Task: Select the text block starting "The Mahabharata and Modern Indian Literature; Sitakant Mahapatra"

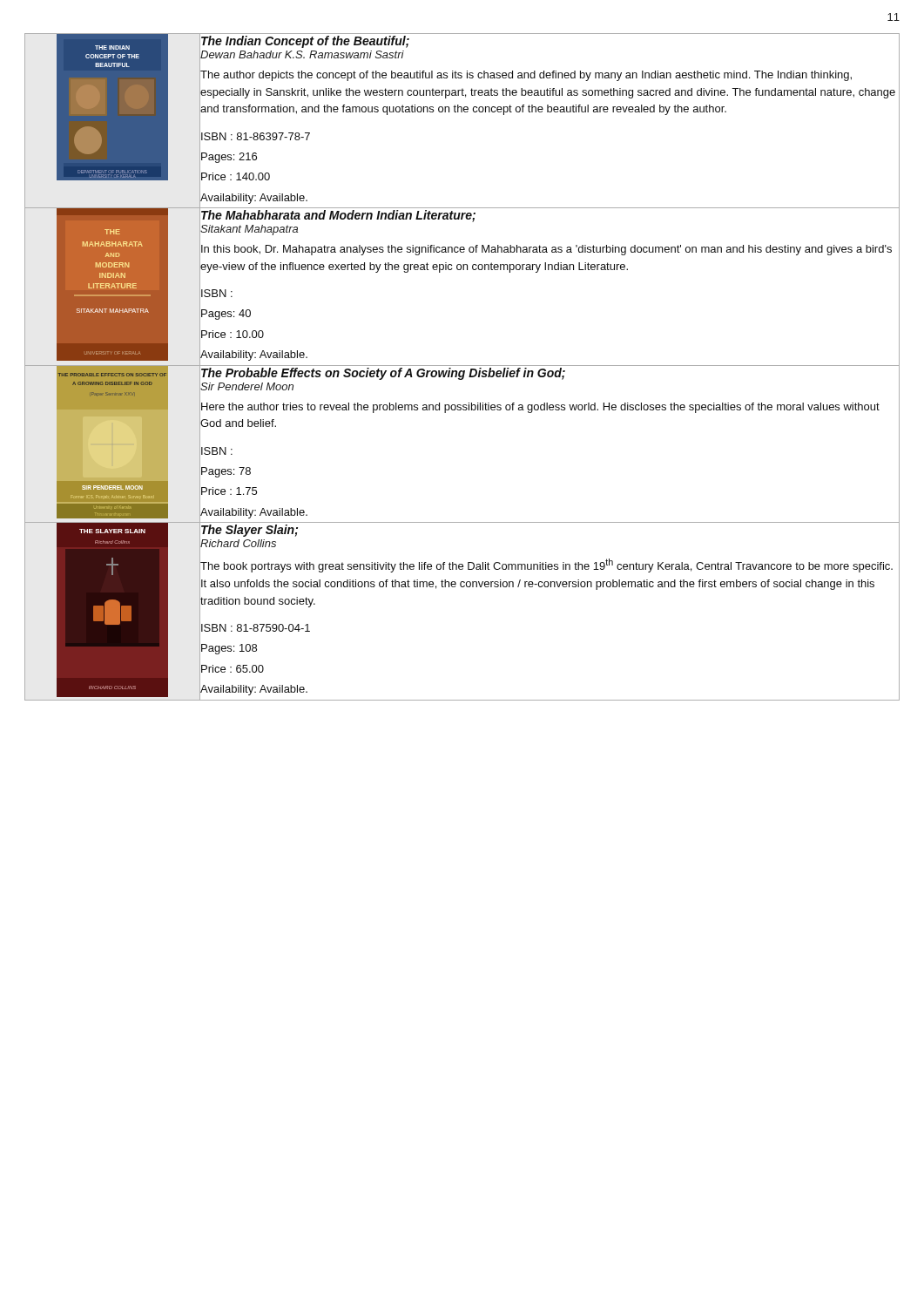Action: point(550,287)
